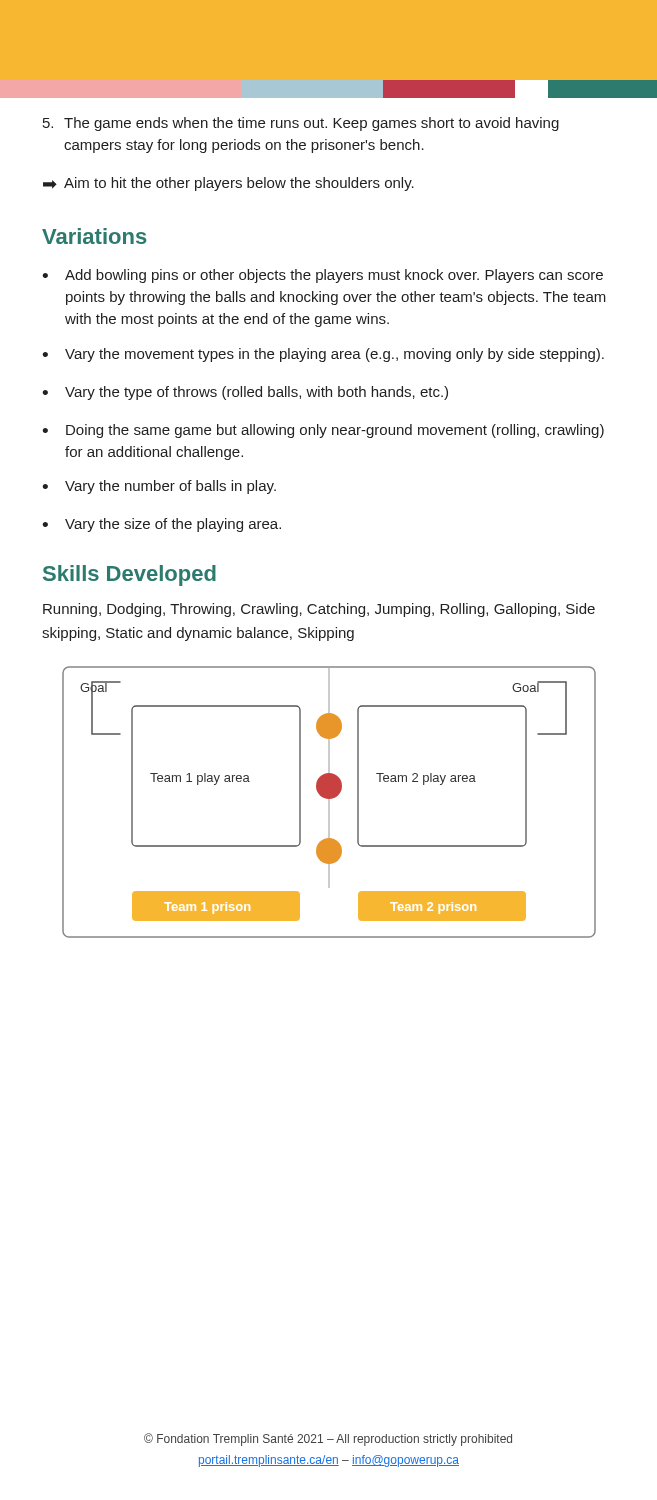This screenshot has height=1500, width=657.
Task: Navigate to the element starting "• Add bowling pins or other objects the"
Action: (328, 297)
